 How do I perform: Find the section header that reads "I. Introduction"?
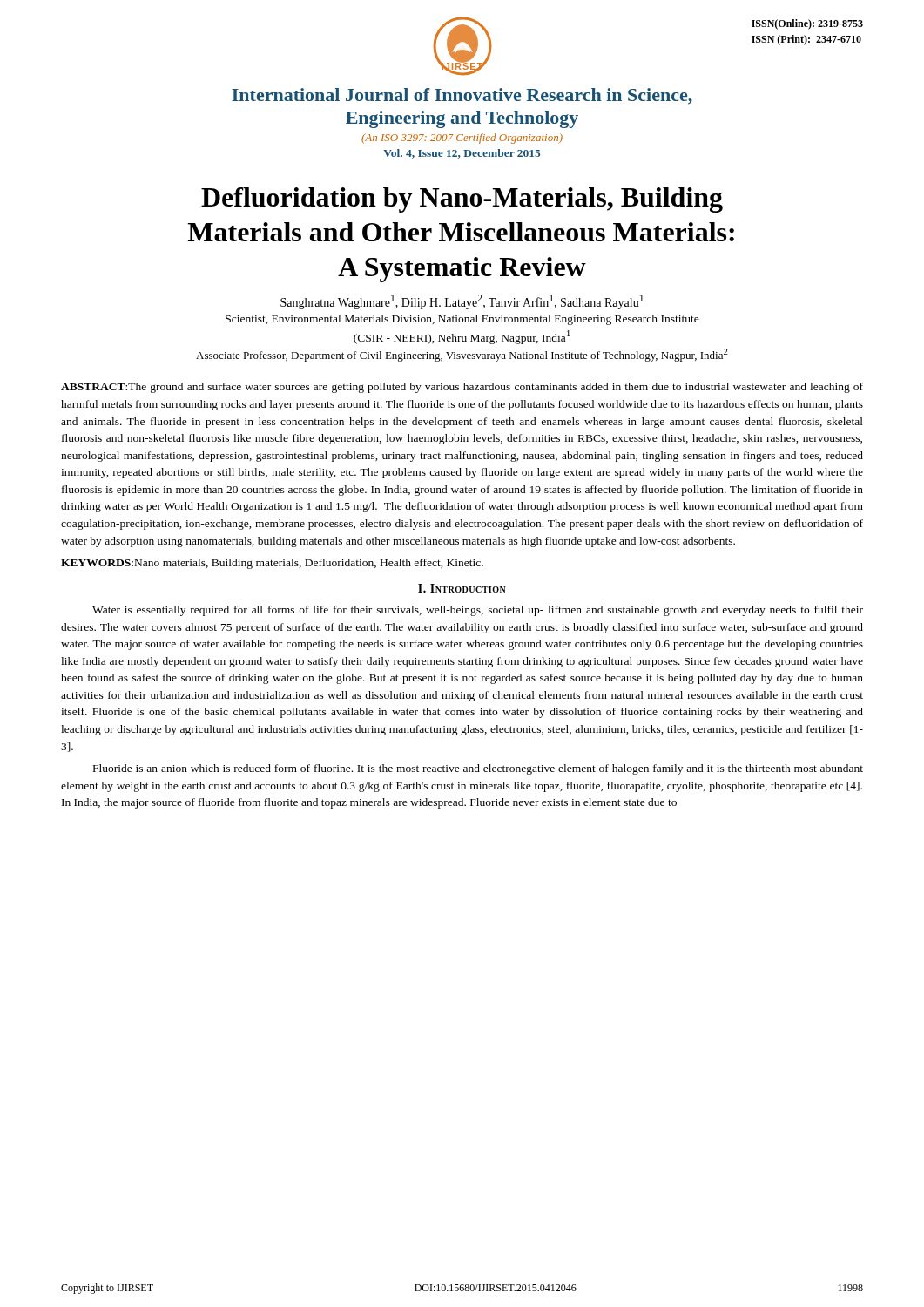[x=462, y=589]
